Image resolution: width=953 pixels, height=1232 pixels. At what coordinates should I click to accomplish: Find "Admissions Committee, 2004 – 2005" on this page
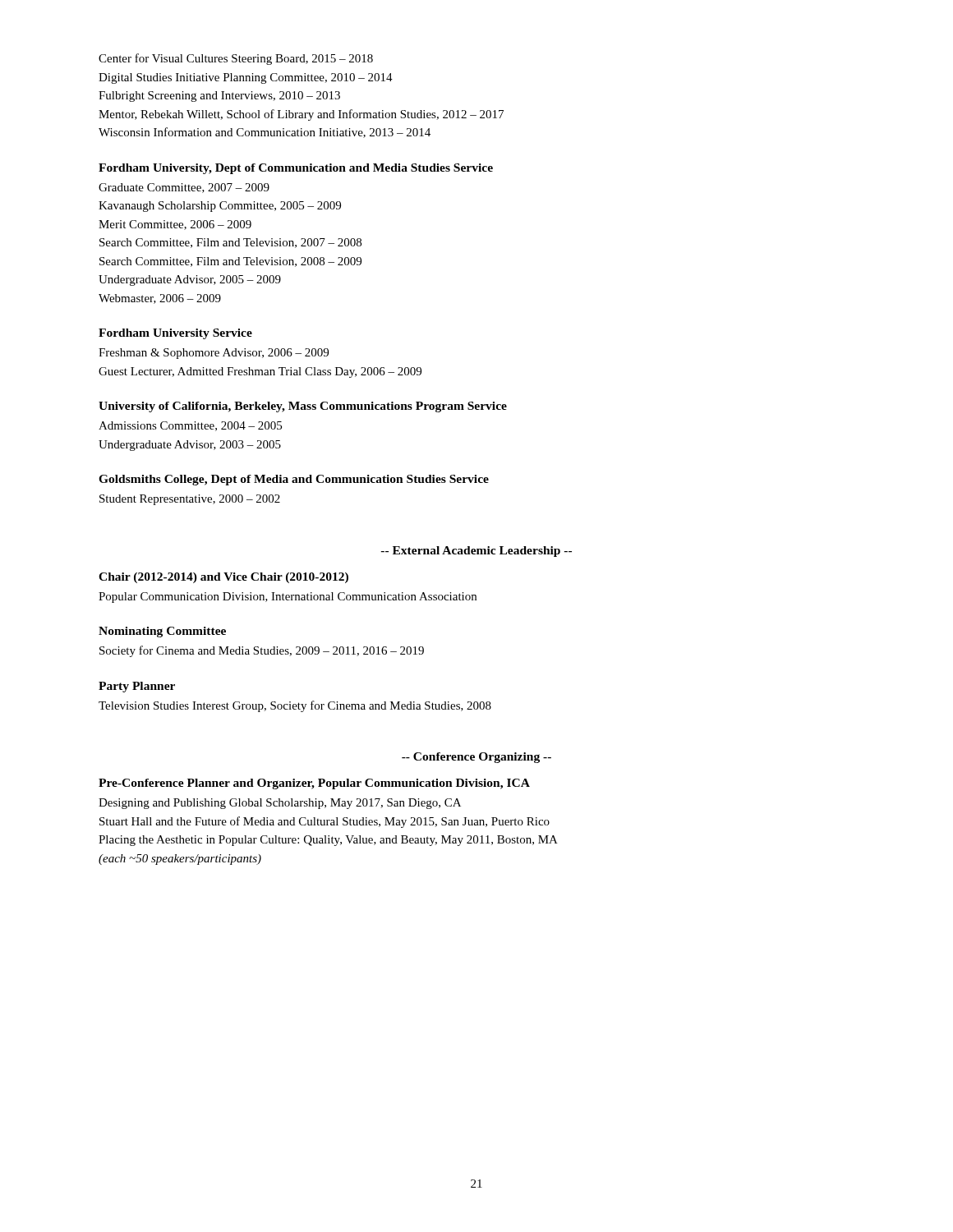190,425
